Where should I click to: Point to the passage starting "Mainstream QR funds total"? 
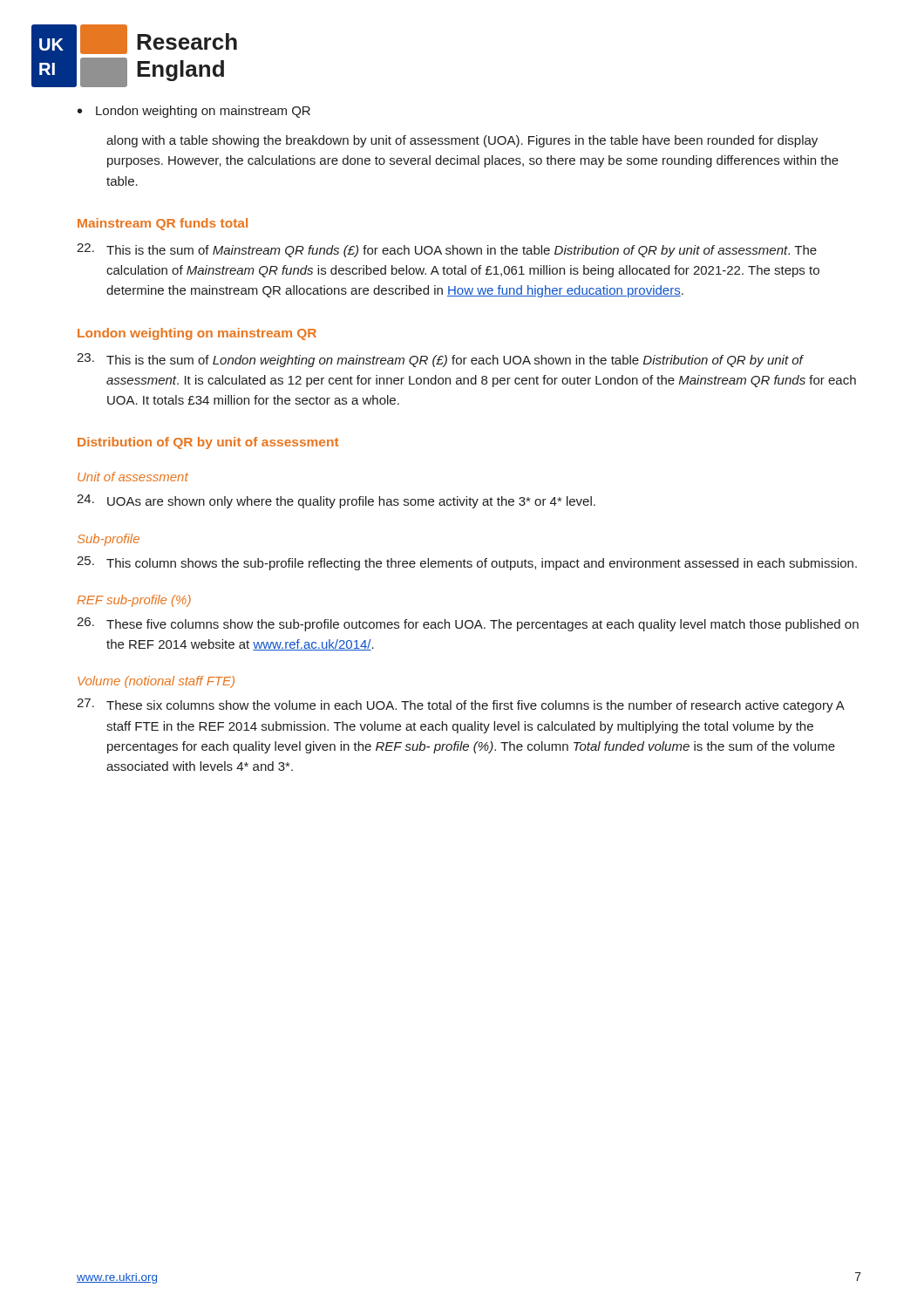163,223
